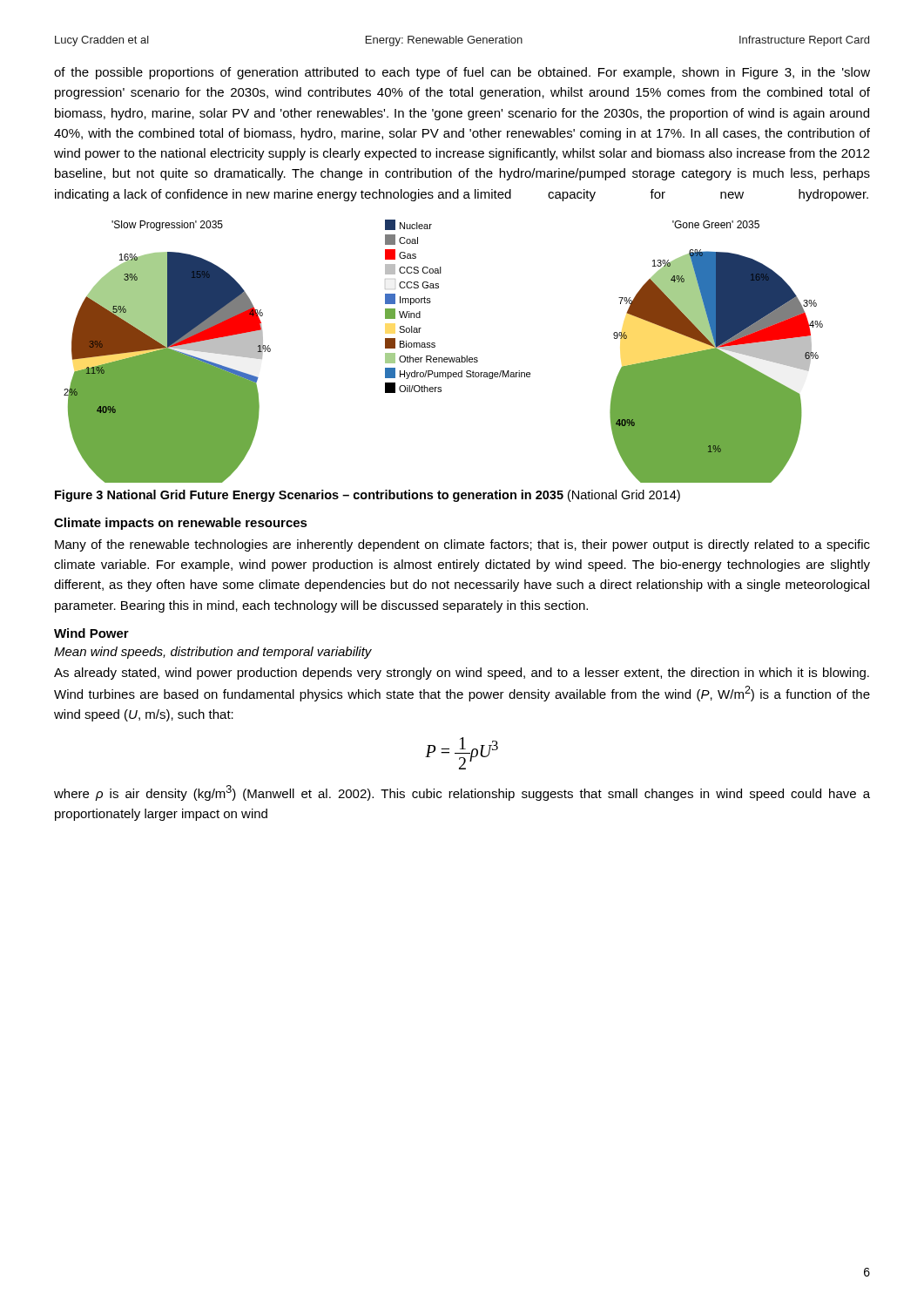924x1307 pixels.
Task: Select the region starting "P = 1 2 ρU3"
Action: click(x=462, y=753)
